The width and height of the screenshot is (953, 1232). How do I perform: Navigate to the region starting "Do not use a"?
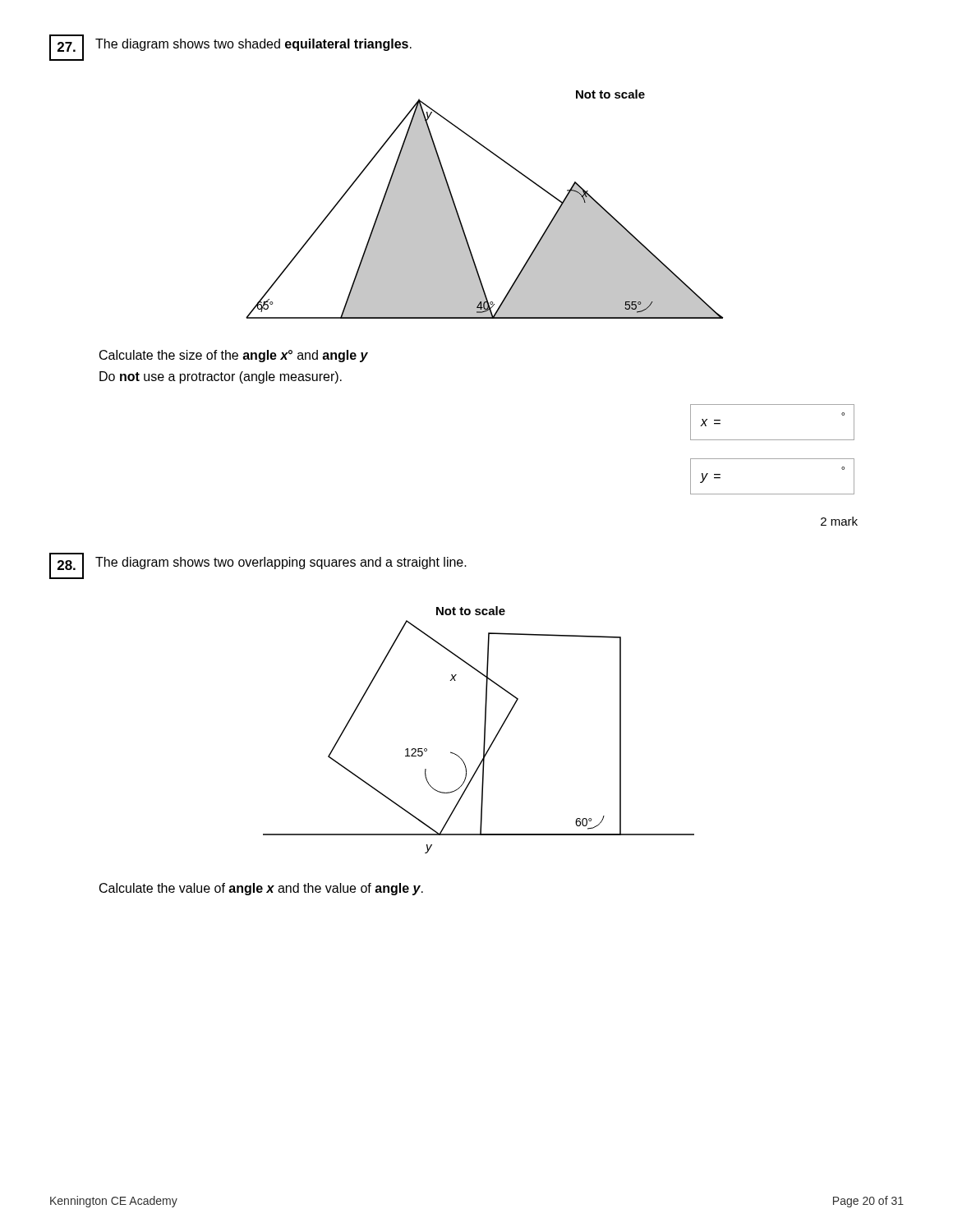(221, 377)
